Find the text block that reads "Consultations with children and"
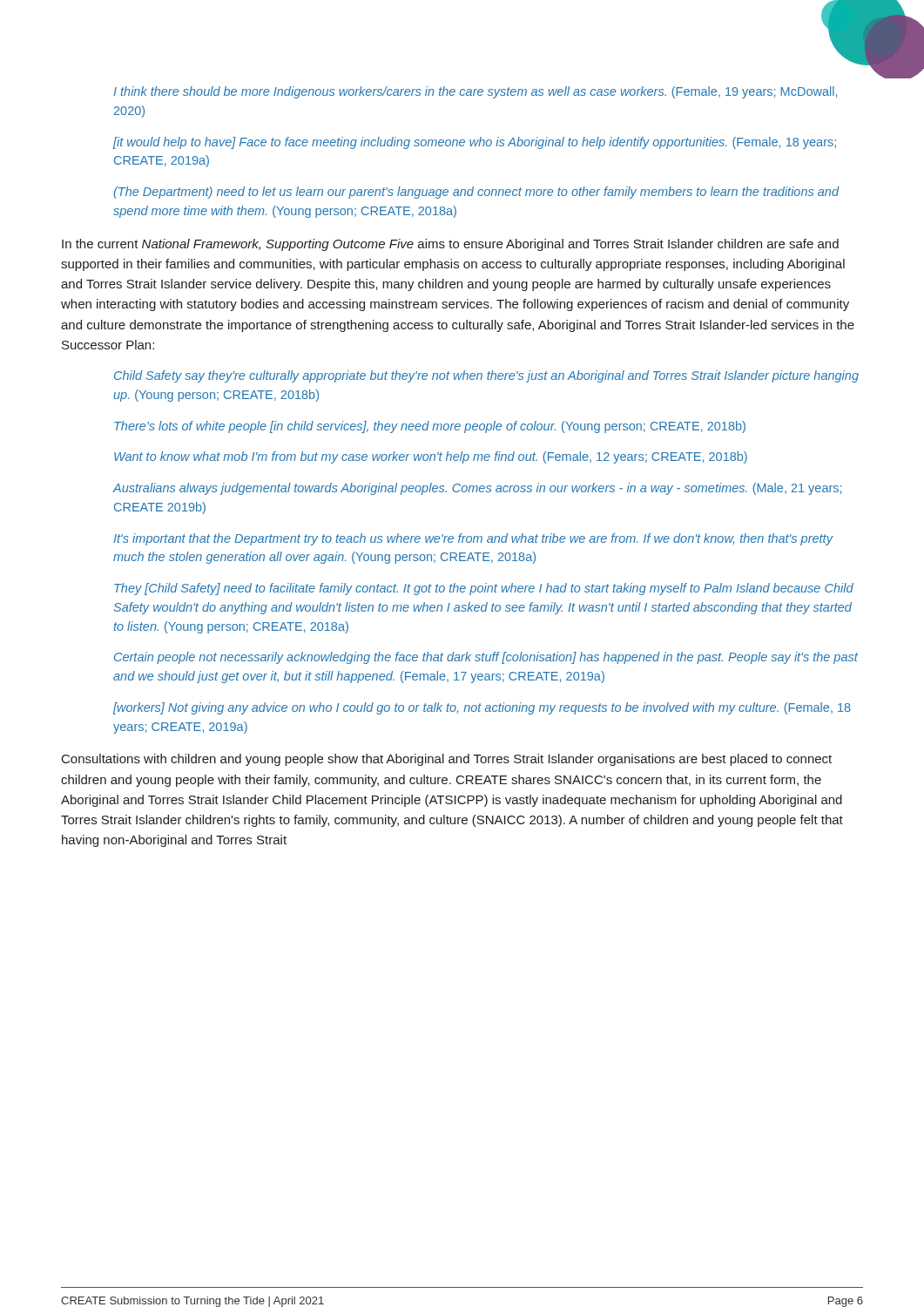Viewport: 924px width, 1307px height. point(452,799)
